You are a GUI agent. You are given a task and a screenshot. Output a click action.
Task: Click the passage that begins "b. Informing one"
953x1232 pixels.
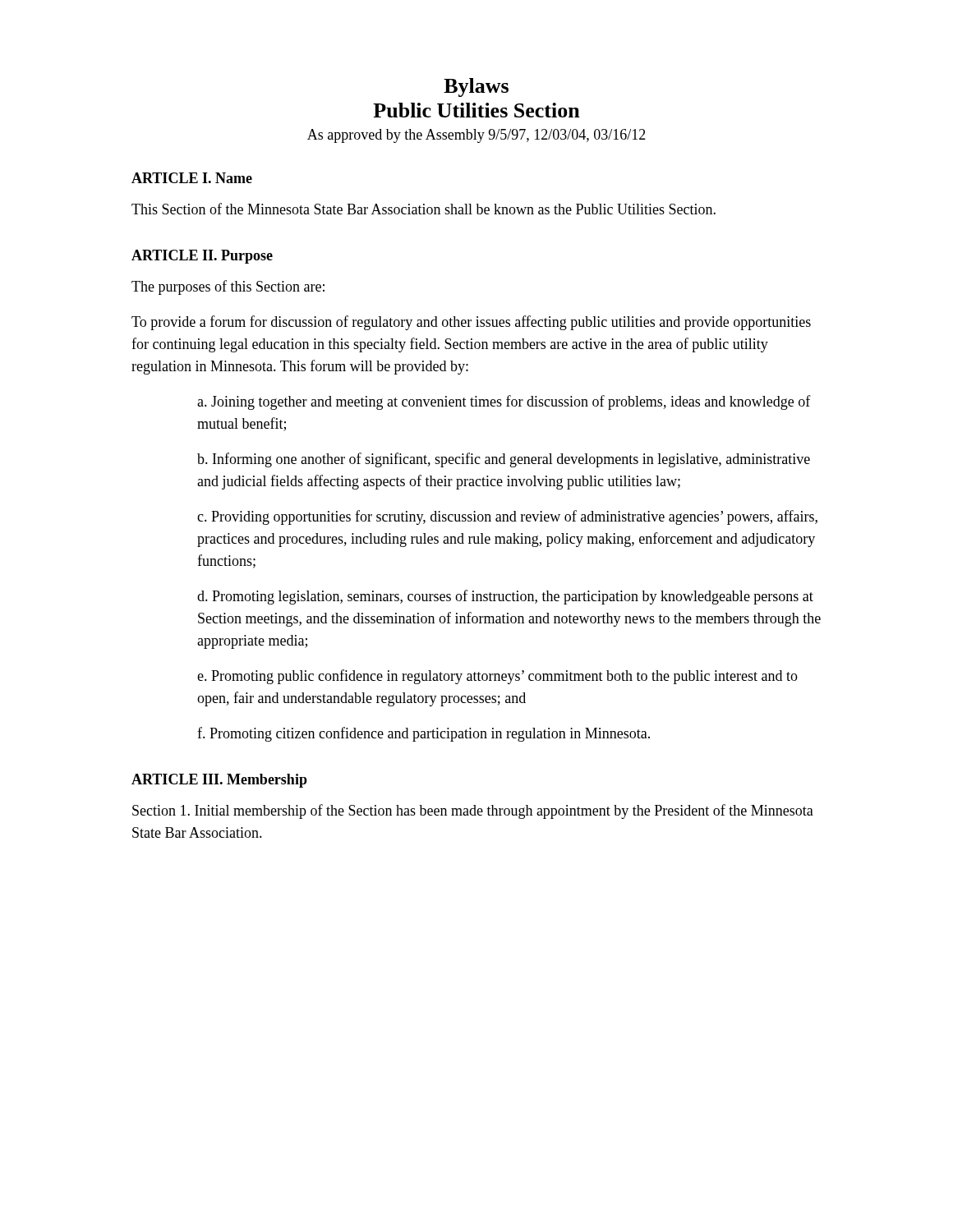(504, 470)
